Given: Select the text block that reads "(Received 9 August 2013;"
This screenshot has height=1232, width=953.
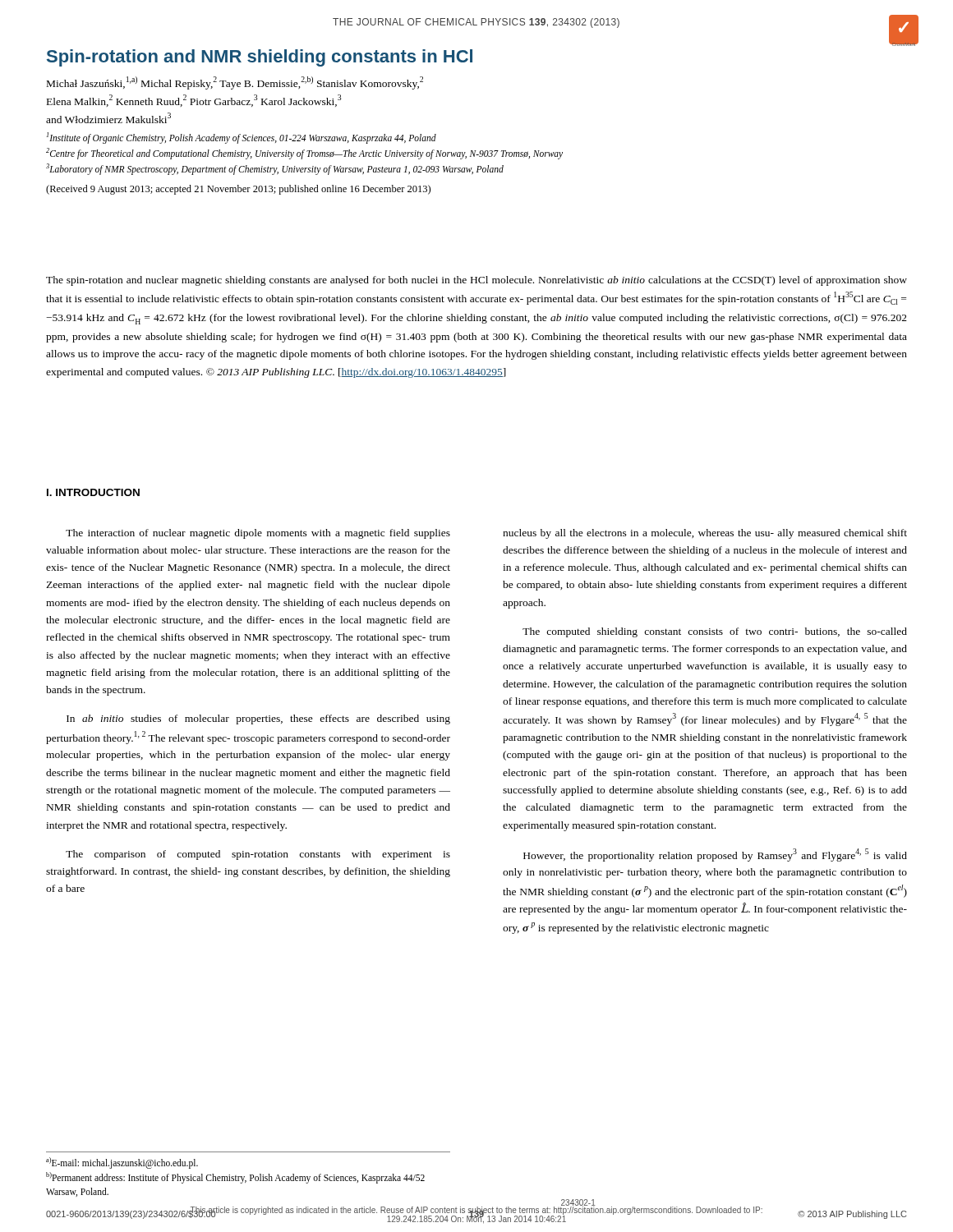Looking at the screenshot, I should (239, 189).
